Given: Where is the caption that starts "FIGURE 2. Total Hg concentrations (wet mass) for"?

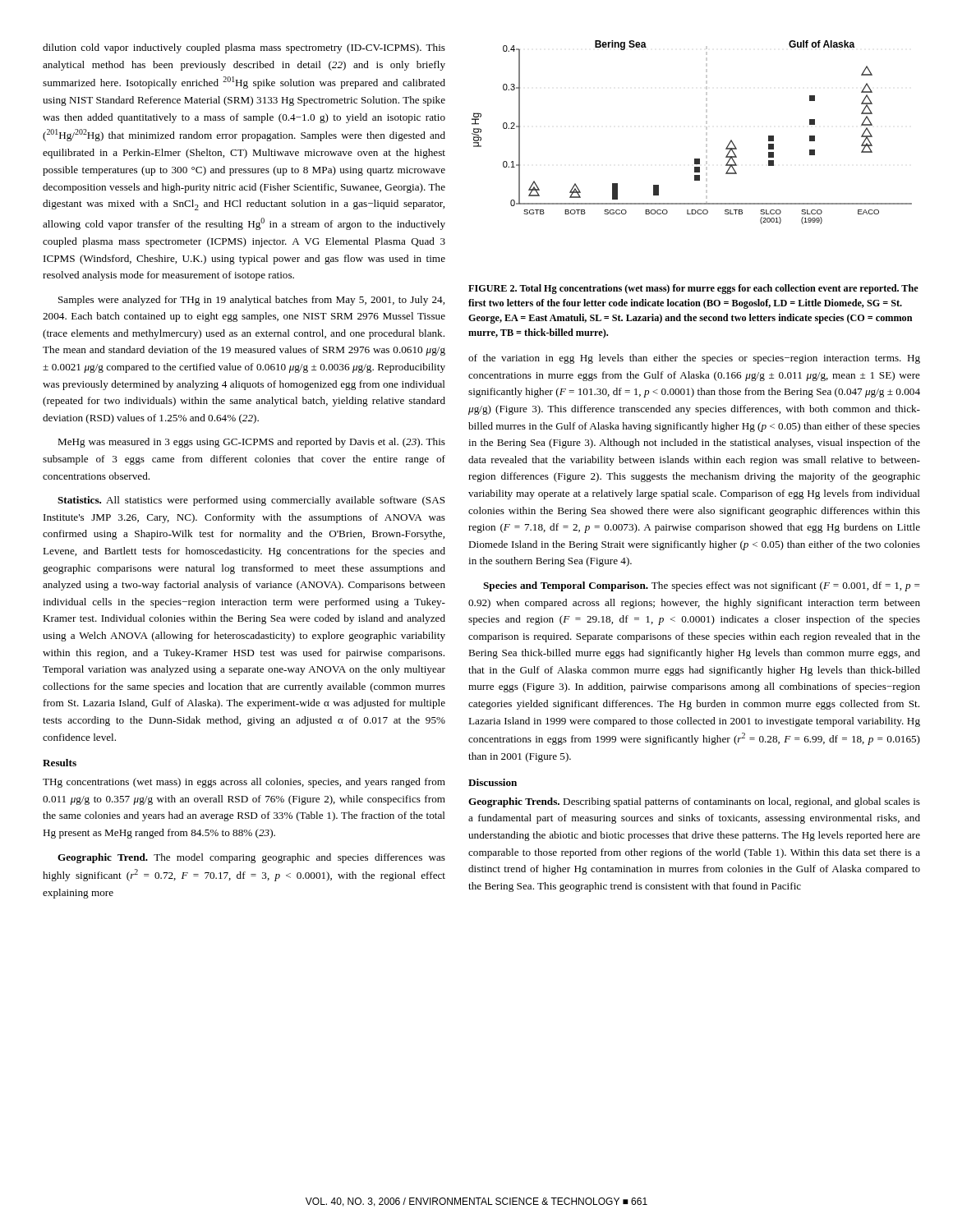Looking at the screenshot, I should 694,311.
